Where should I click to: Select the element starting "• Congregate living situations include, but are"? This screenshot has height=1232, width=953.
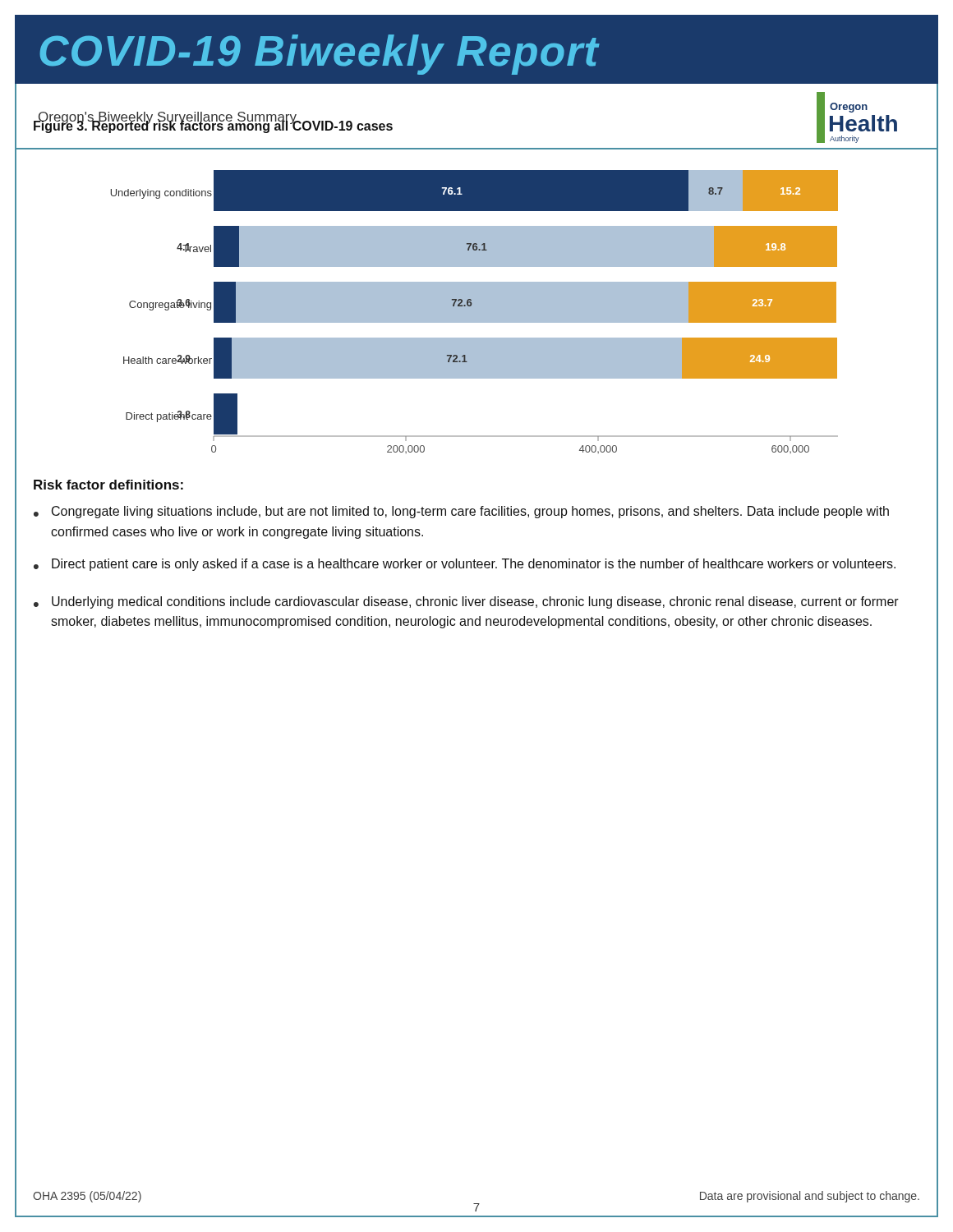(x=476, y=522)
